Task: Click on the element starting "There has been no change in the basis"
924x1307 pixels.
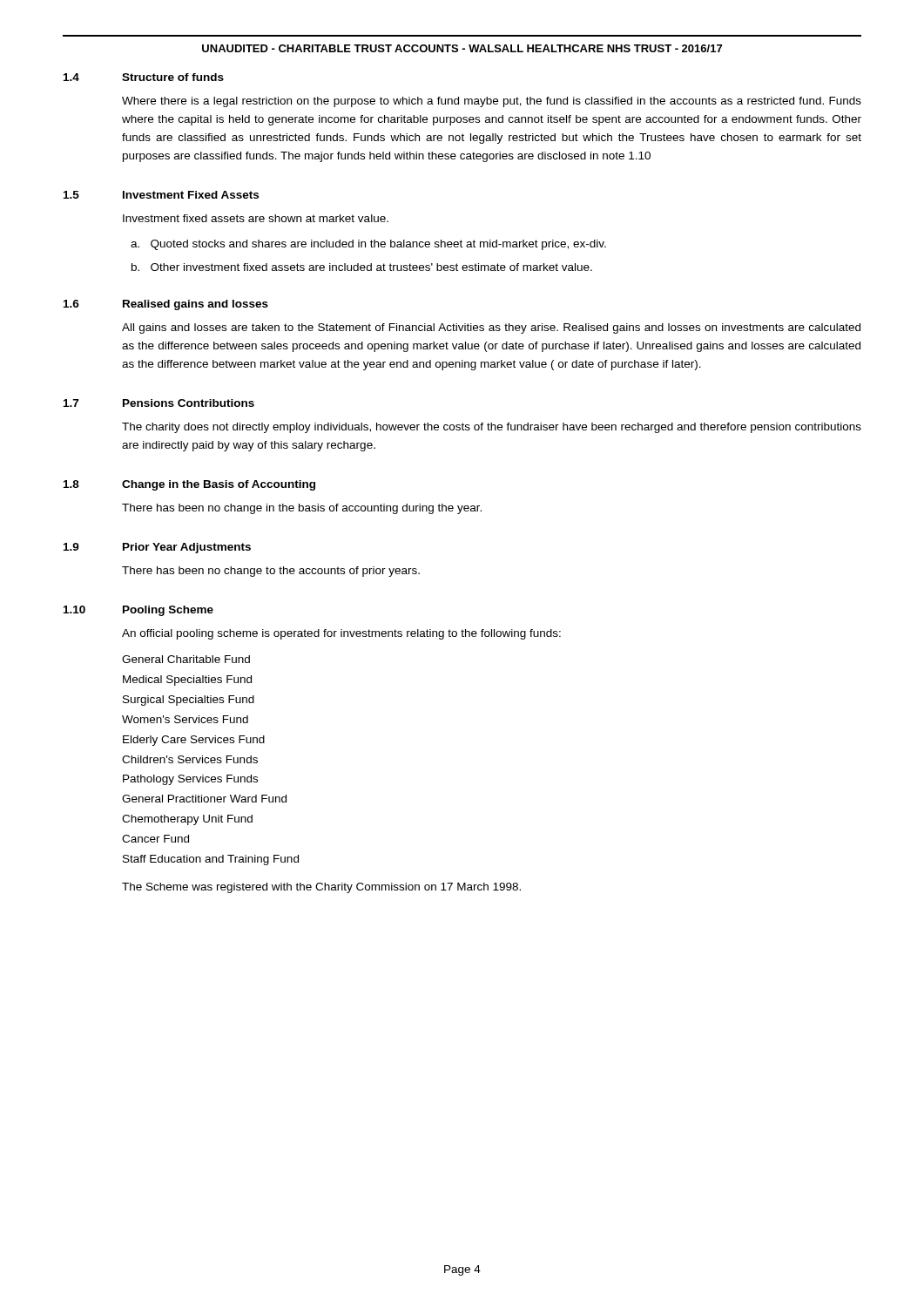Action: click(302, 508)
